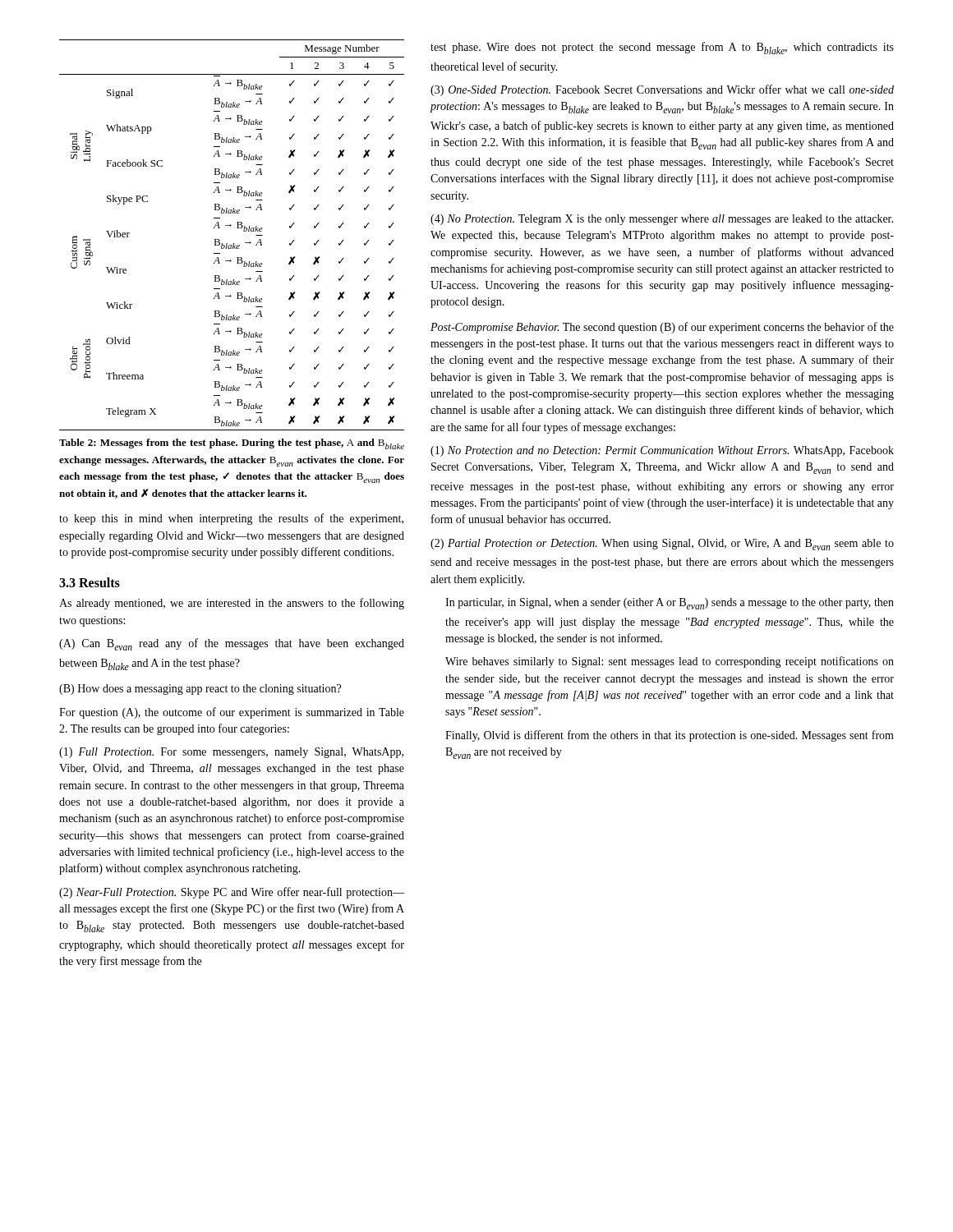The width and height of the screenshot is (953, 1232).
Task: Find the block on this page that starts "(2) Near-Full Protection. Skype PC and"
Action: click(x=232, y=927)
